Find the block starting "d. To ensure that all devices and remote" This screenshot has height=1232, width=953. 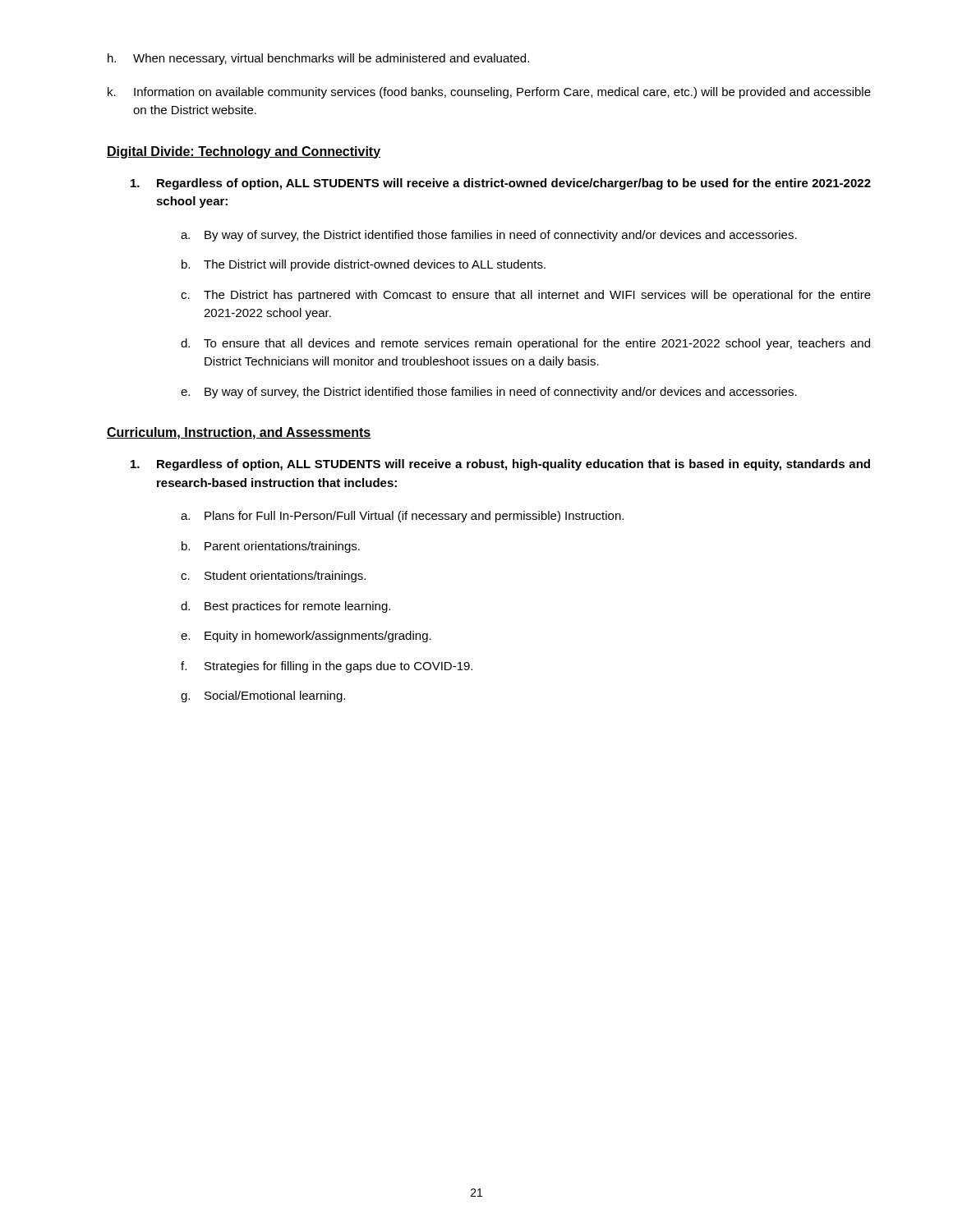[x=526, y=352]
